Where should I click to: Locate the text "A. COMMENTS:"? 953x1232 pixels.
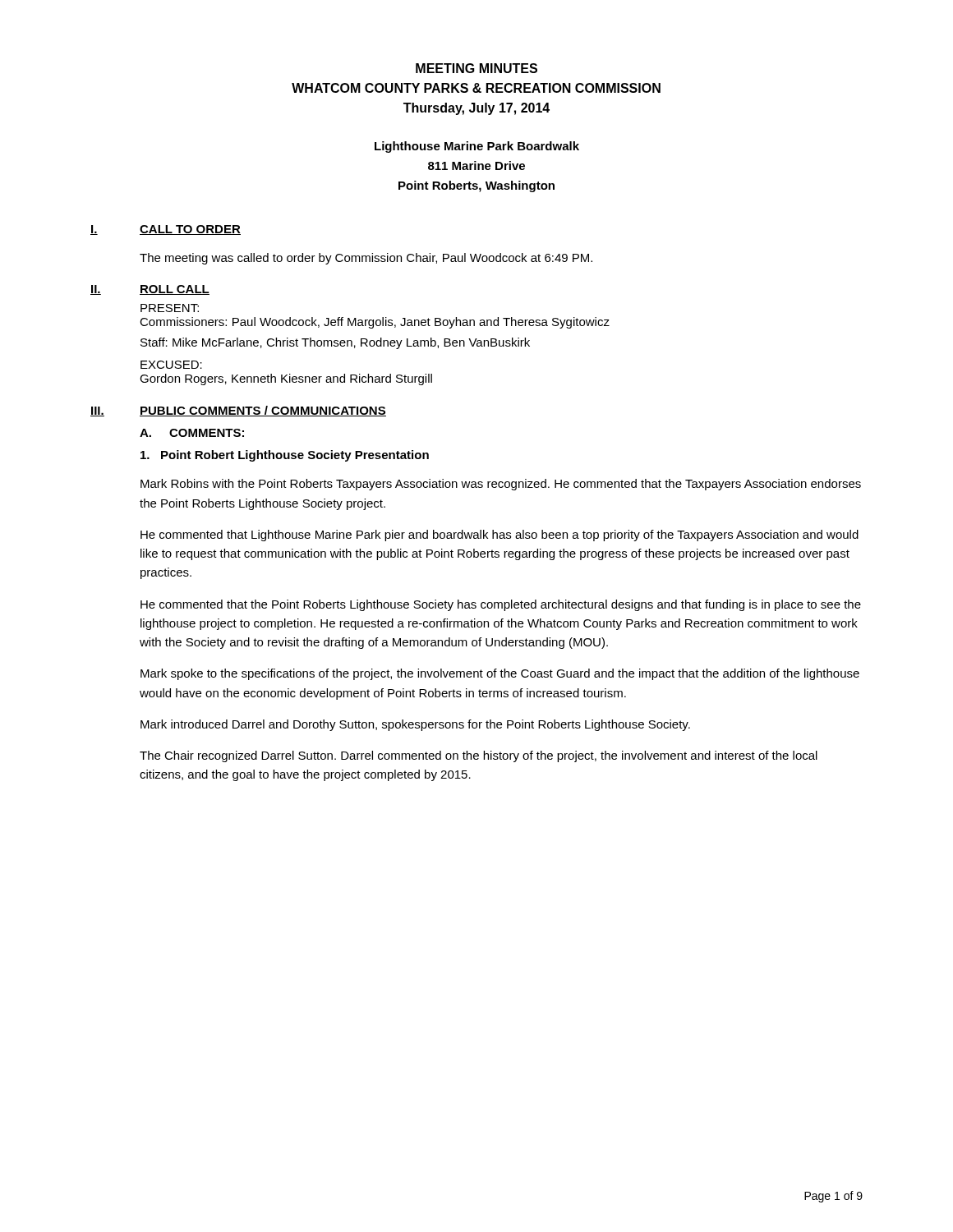pos(192,433)
